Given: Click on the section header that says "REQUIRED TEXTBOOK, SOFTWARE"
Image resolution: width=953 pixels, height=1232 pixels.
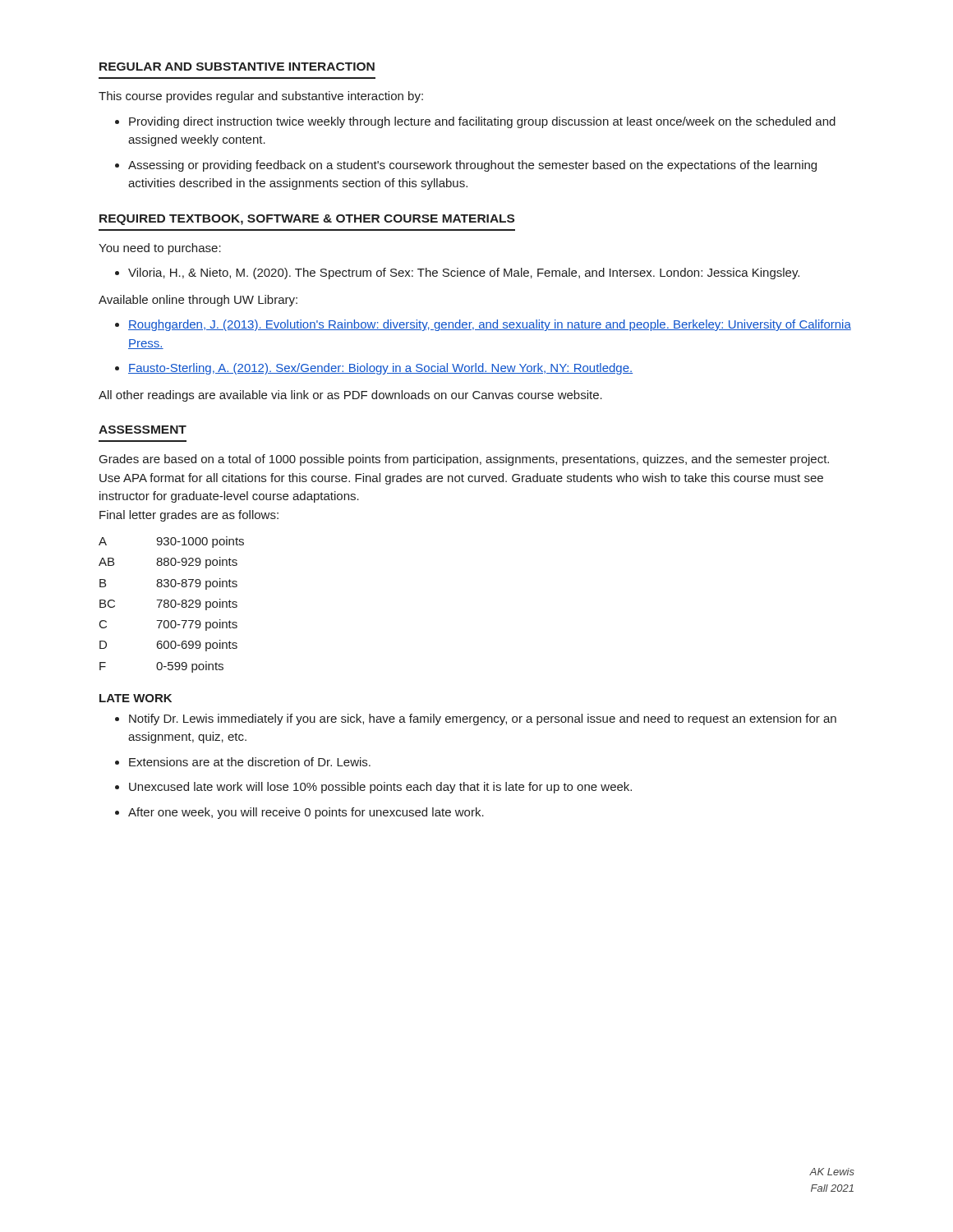Looking at the screenshot, I should 307,218.
